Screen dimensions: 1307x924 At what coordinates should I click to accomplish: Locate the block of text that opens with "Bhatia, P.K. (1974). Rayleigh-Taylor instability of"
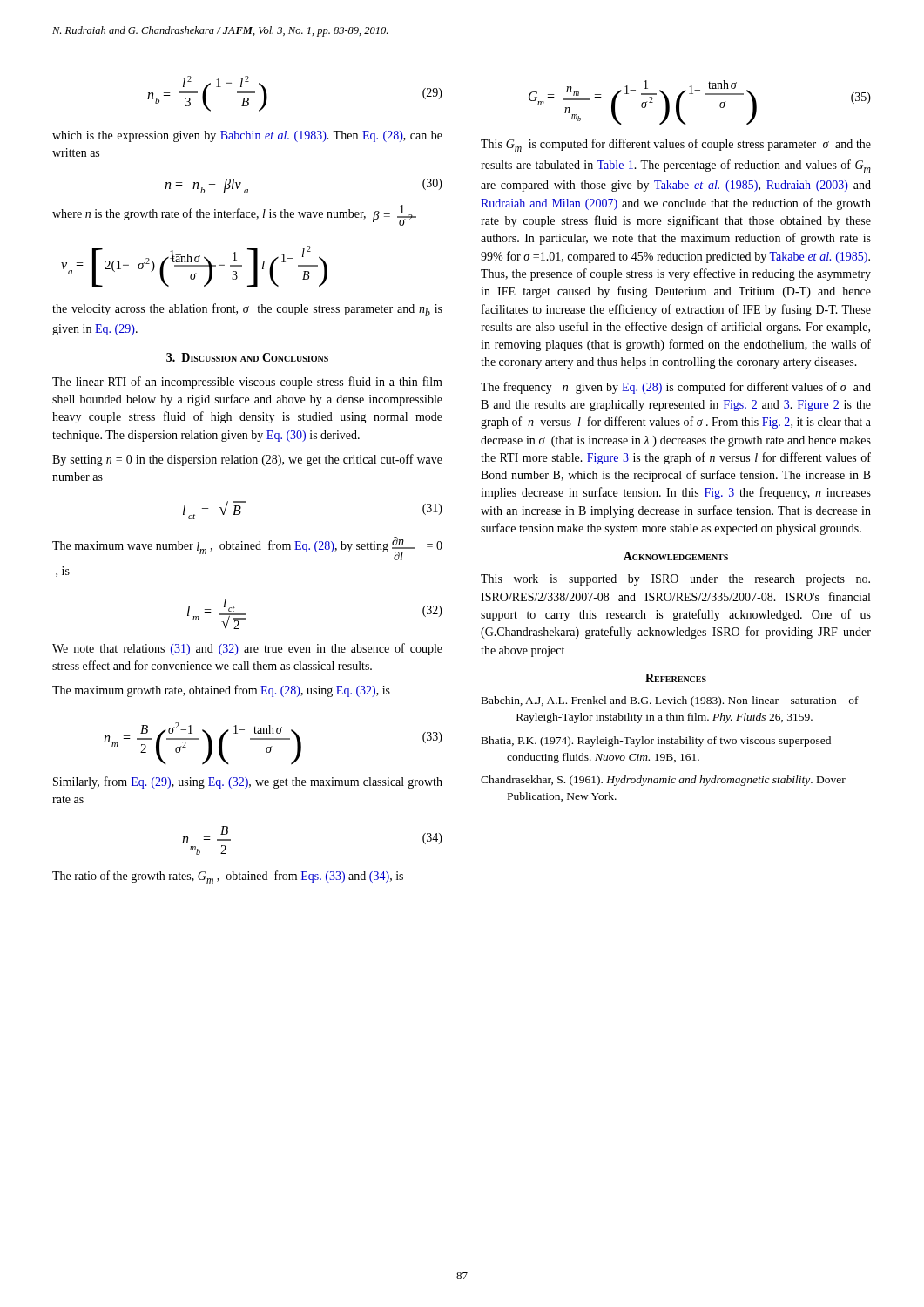point(656,748)
